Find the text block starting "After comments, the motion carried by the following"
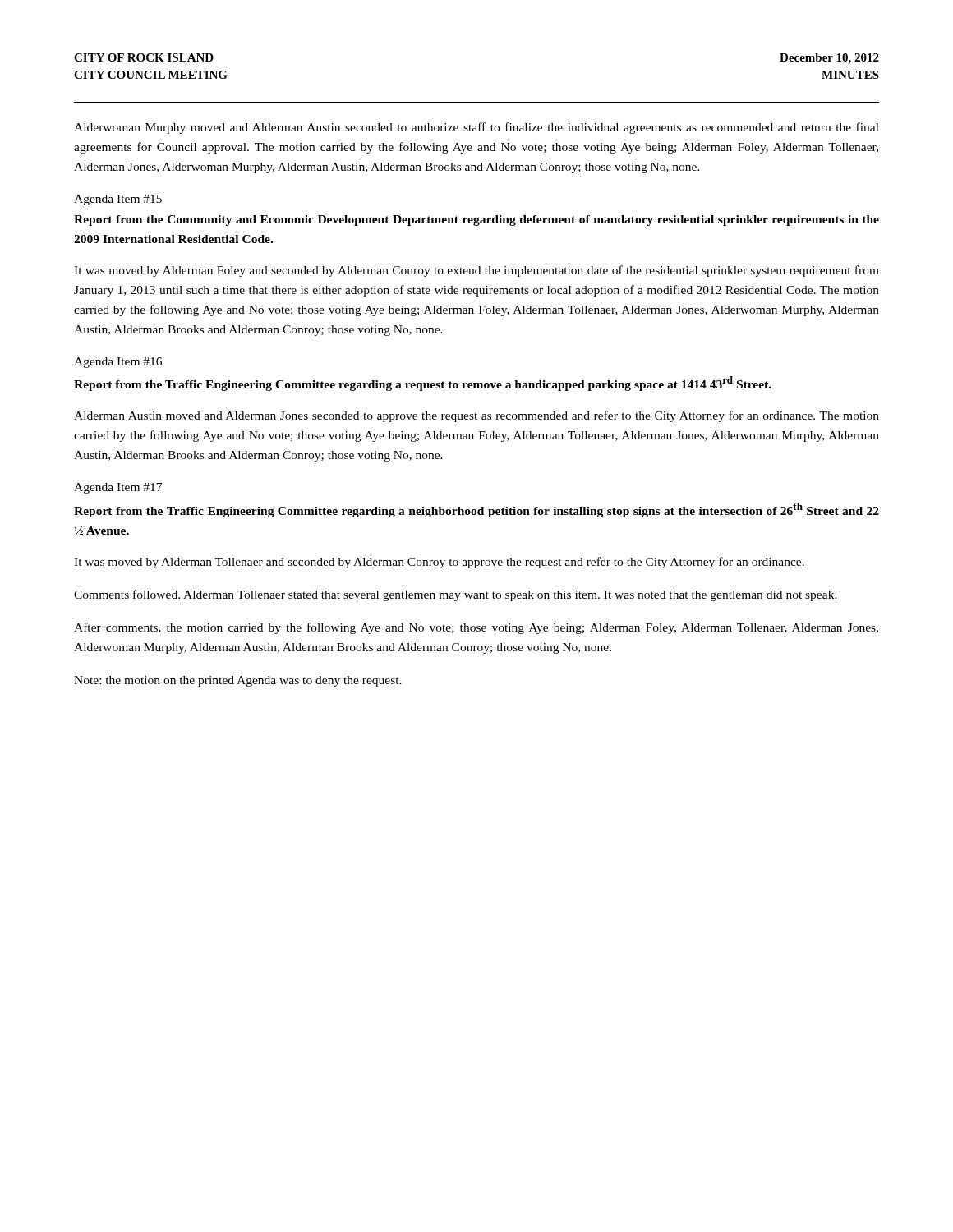 (476, 637)
